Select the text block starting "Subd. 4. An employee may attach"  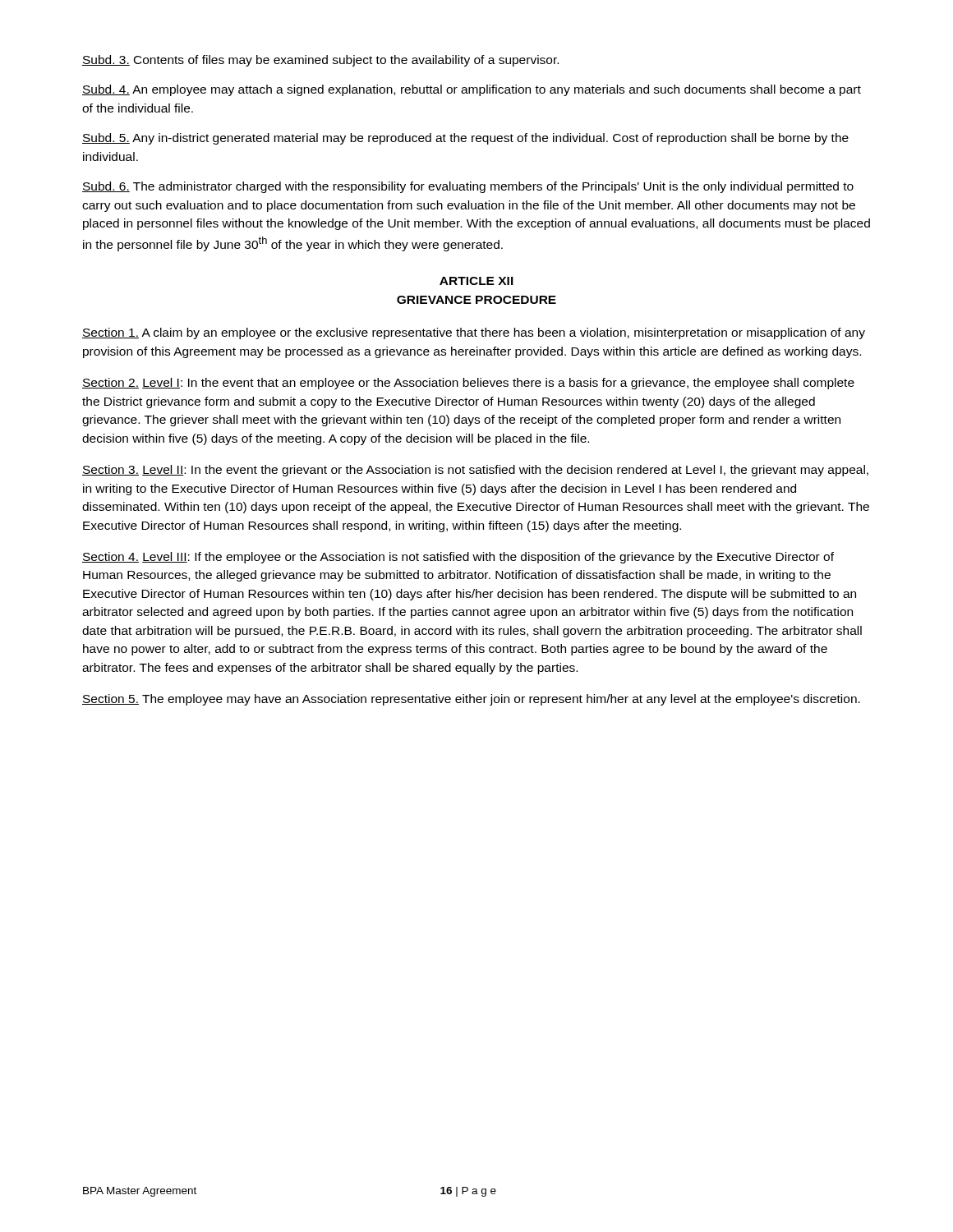click(x=476, y=99)
